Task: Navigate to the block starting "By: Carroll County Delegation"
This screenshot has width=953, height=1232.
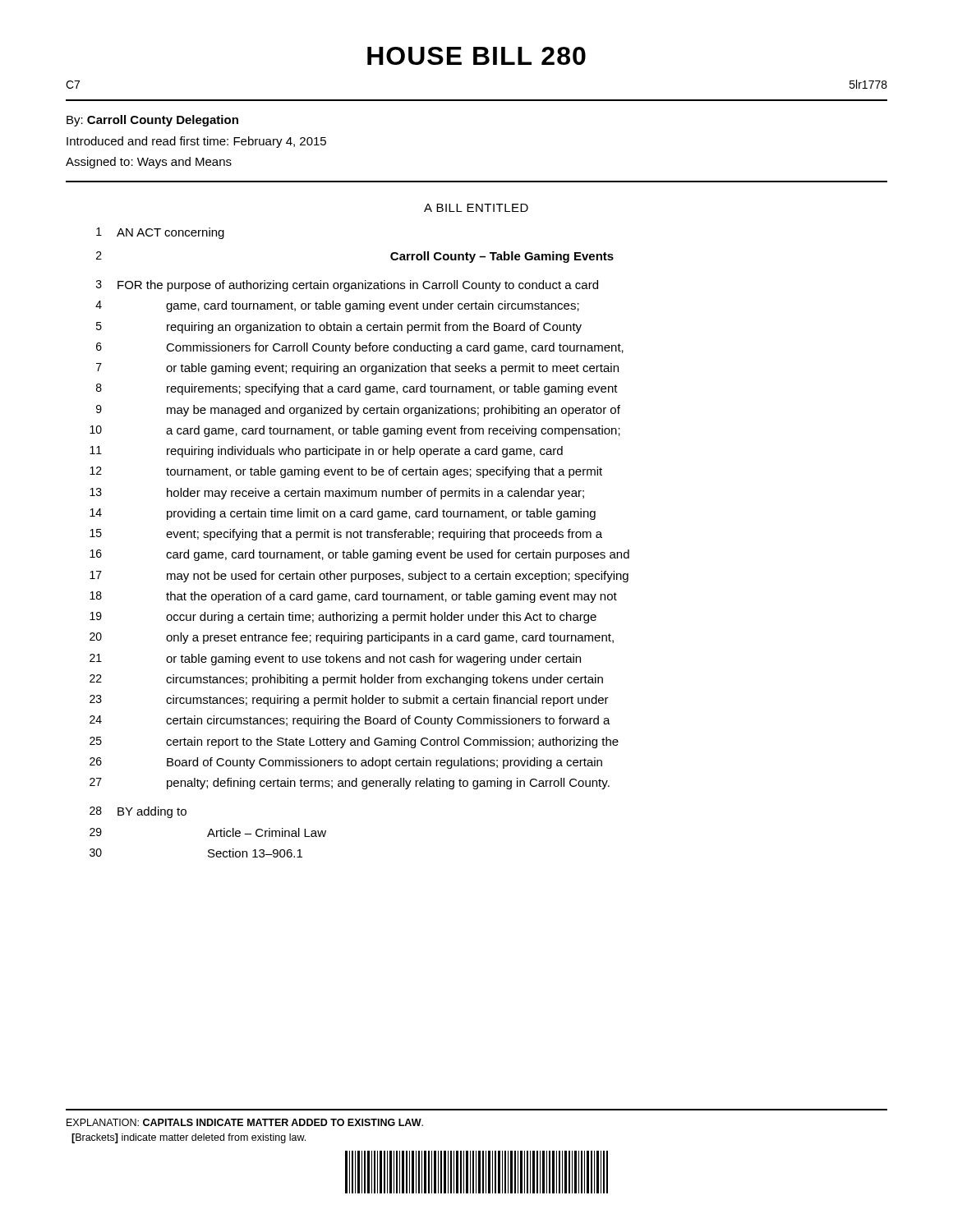Action: pos(196,140)
